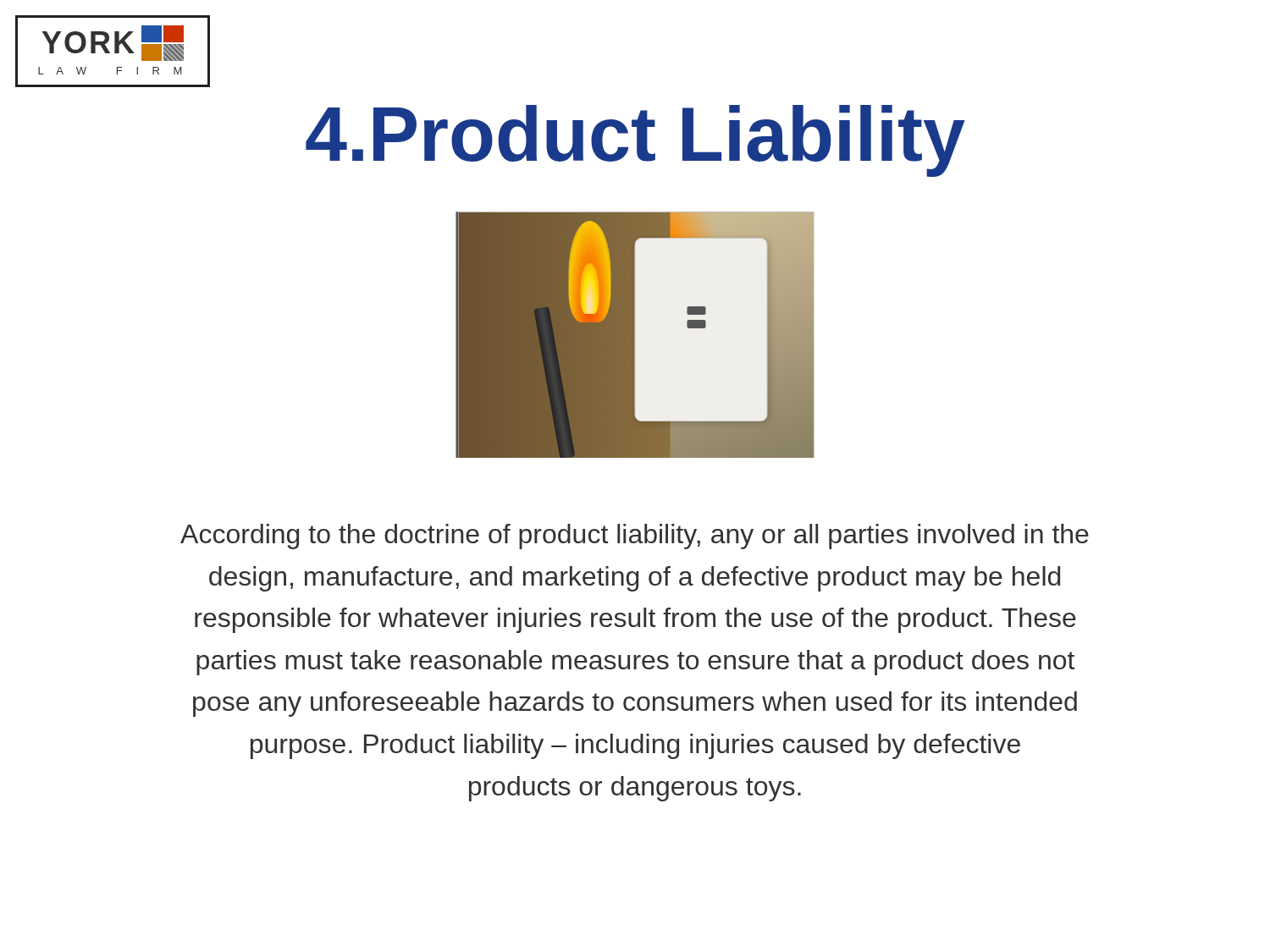Locate the logo
This screenshot has height=952, width=1270.
point(113,51)
